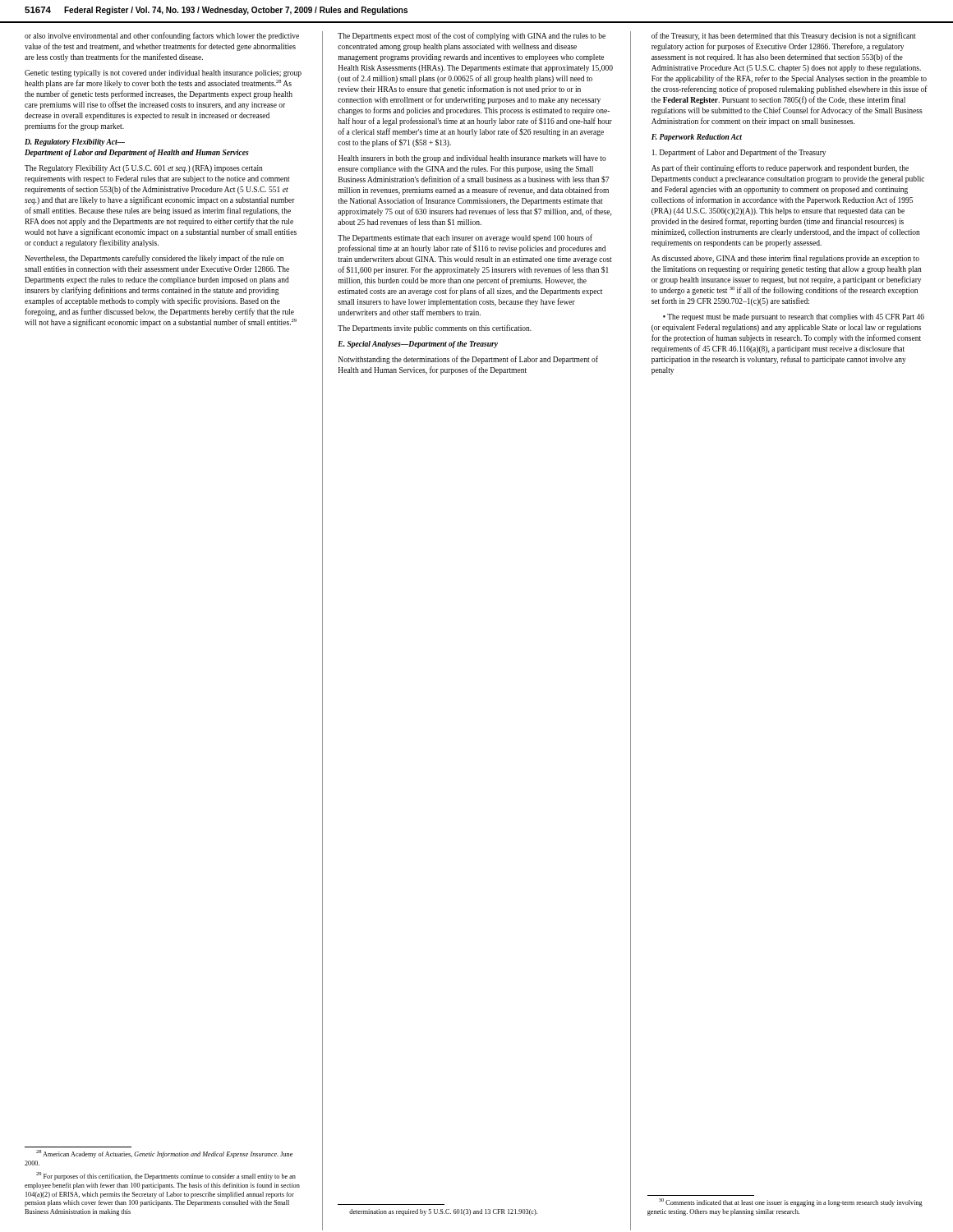953x1232 pixels.
Task: Locate the block of text that opens with "Notwithstanding the determinations of the"
Action: tap(476, 365)
